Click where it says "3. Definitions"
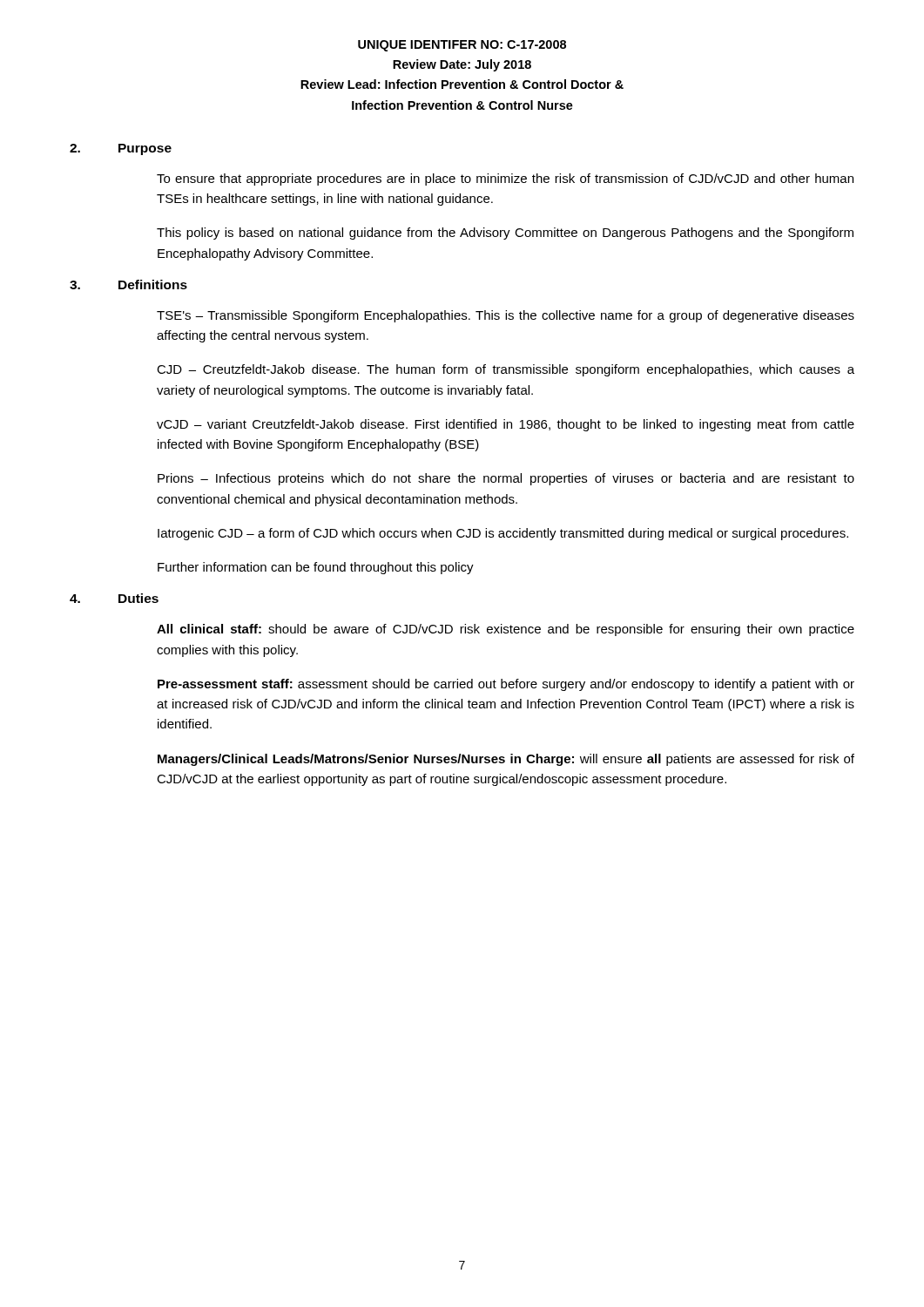 click(128, 285)
